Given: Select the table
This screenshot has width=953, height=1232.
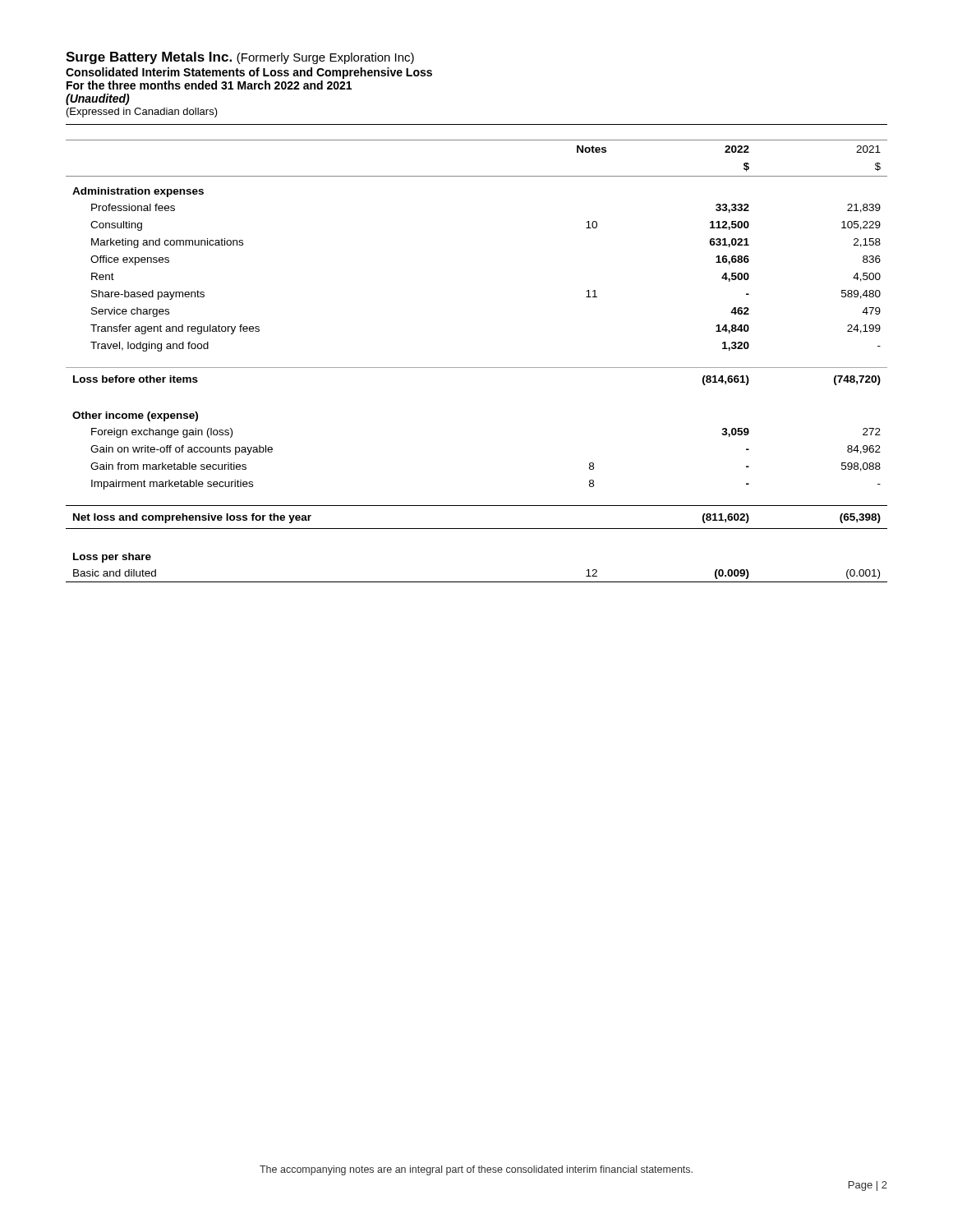Looking at the screenshot, I should coord(476,361).
